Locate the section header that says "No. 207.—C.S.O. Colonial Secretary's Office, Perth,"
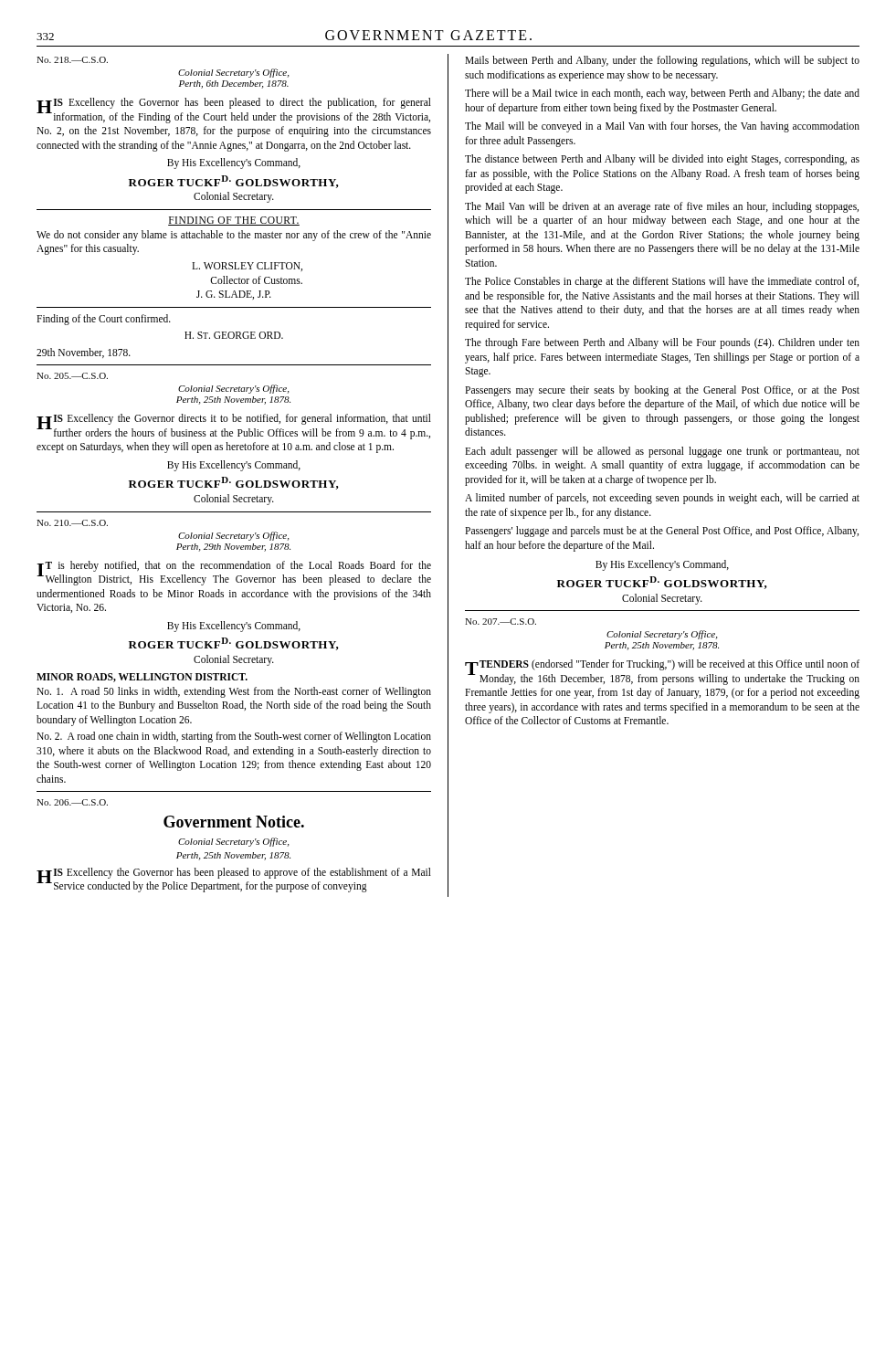Image resolution: width=896 pixels, height=1370 pixels. (x=662, y=633)
